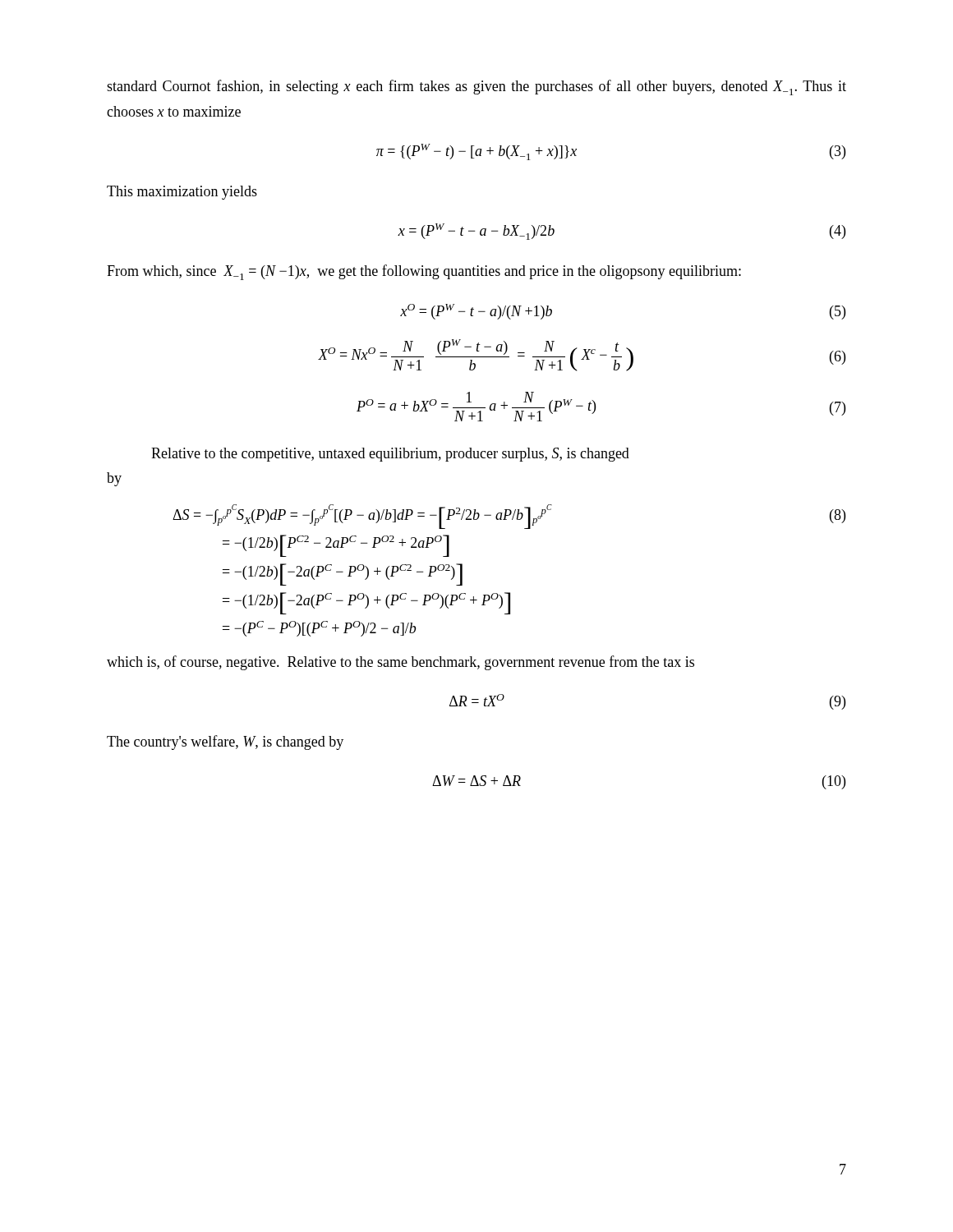Navigate to the region starting "XO = NxO = NN +1"

pos(476,357)
